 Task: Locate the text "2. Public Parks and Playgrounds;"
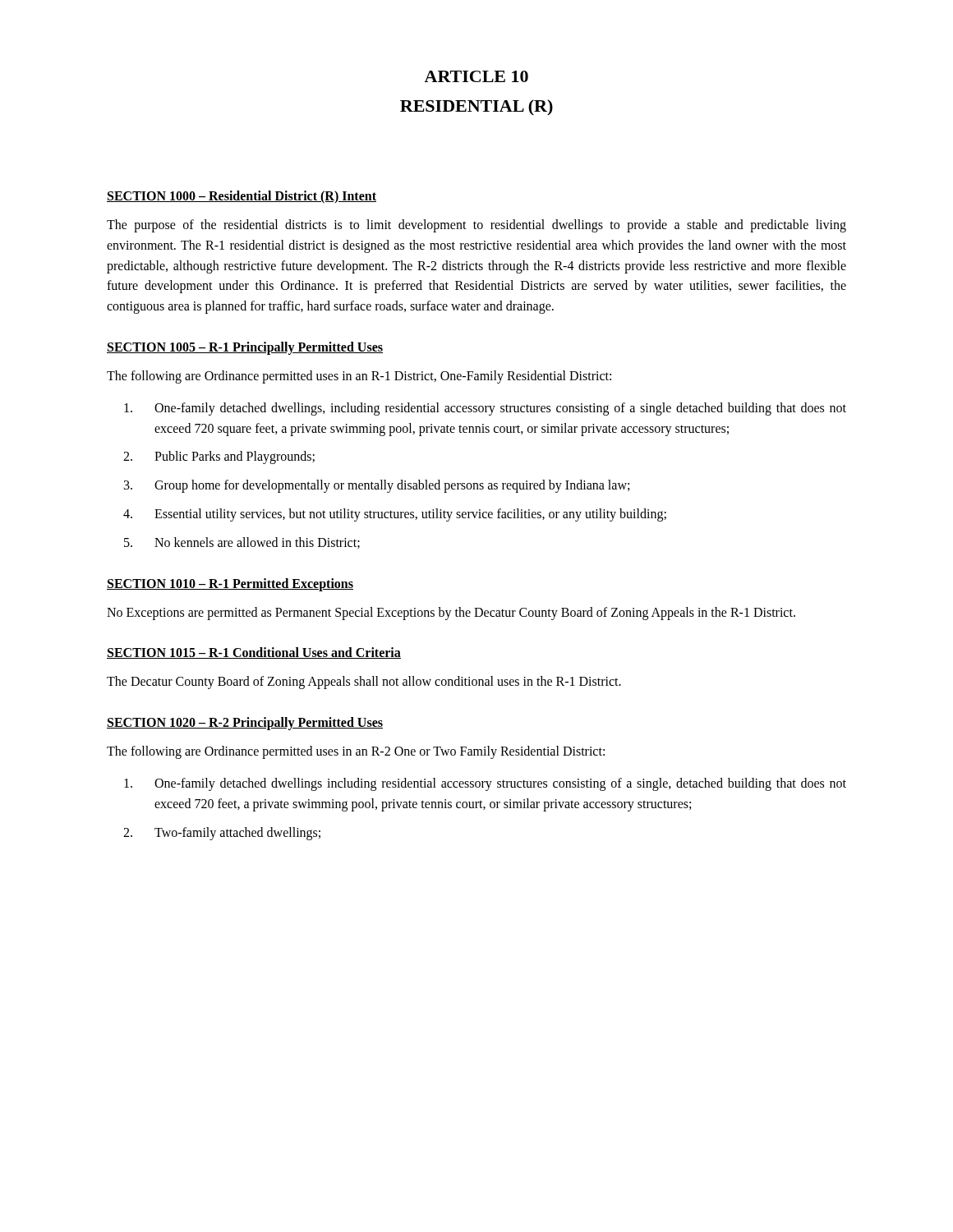(x=219, y=457)
